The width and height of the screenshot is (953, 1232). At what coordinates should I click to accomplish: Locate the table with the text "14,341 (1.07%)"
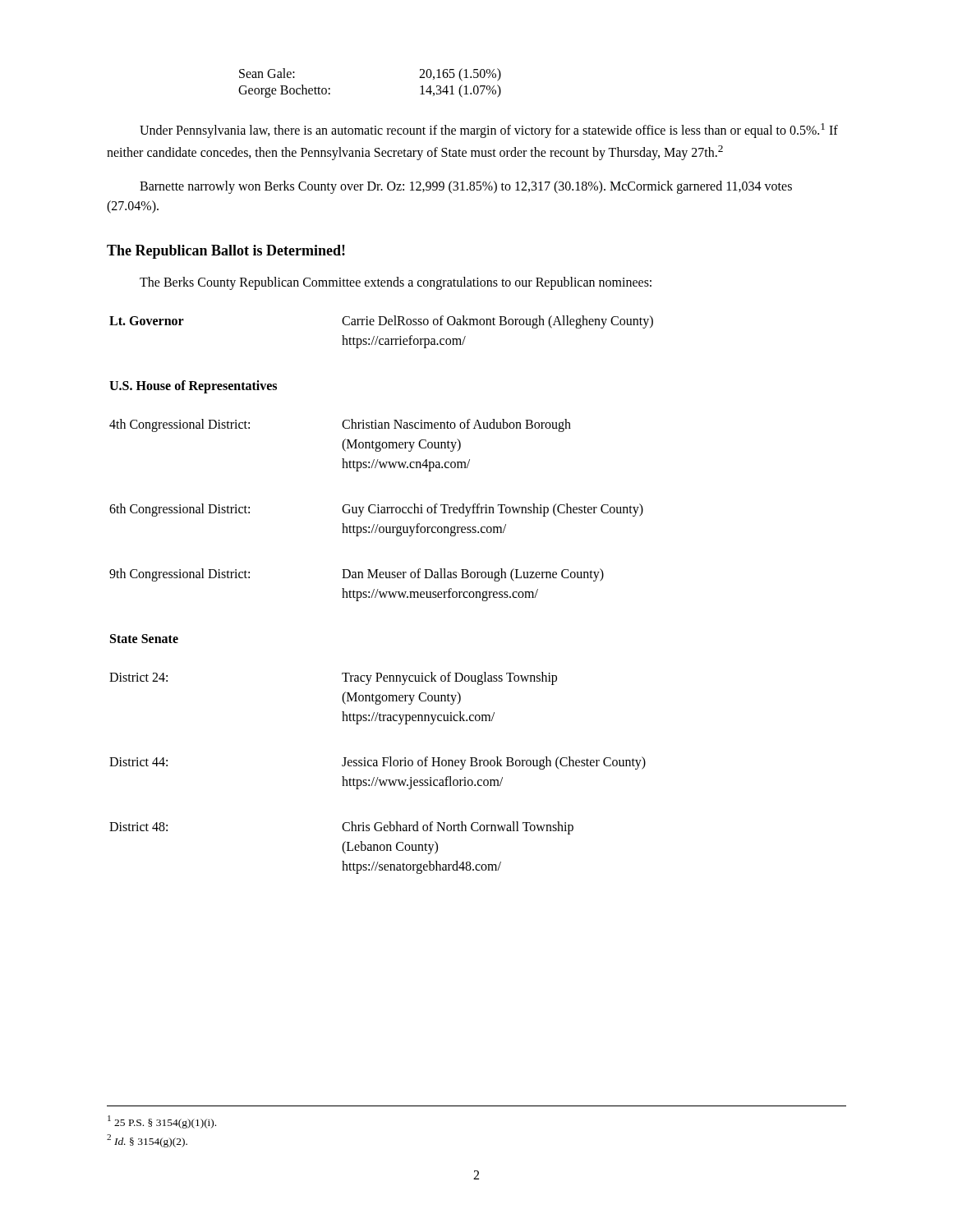tap(542, 82)
